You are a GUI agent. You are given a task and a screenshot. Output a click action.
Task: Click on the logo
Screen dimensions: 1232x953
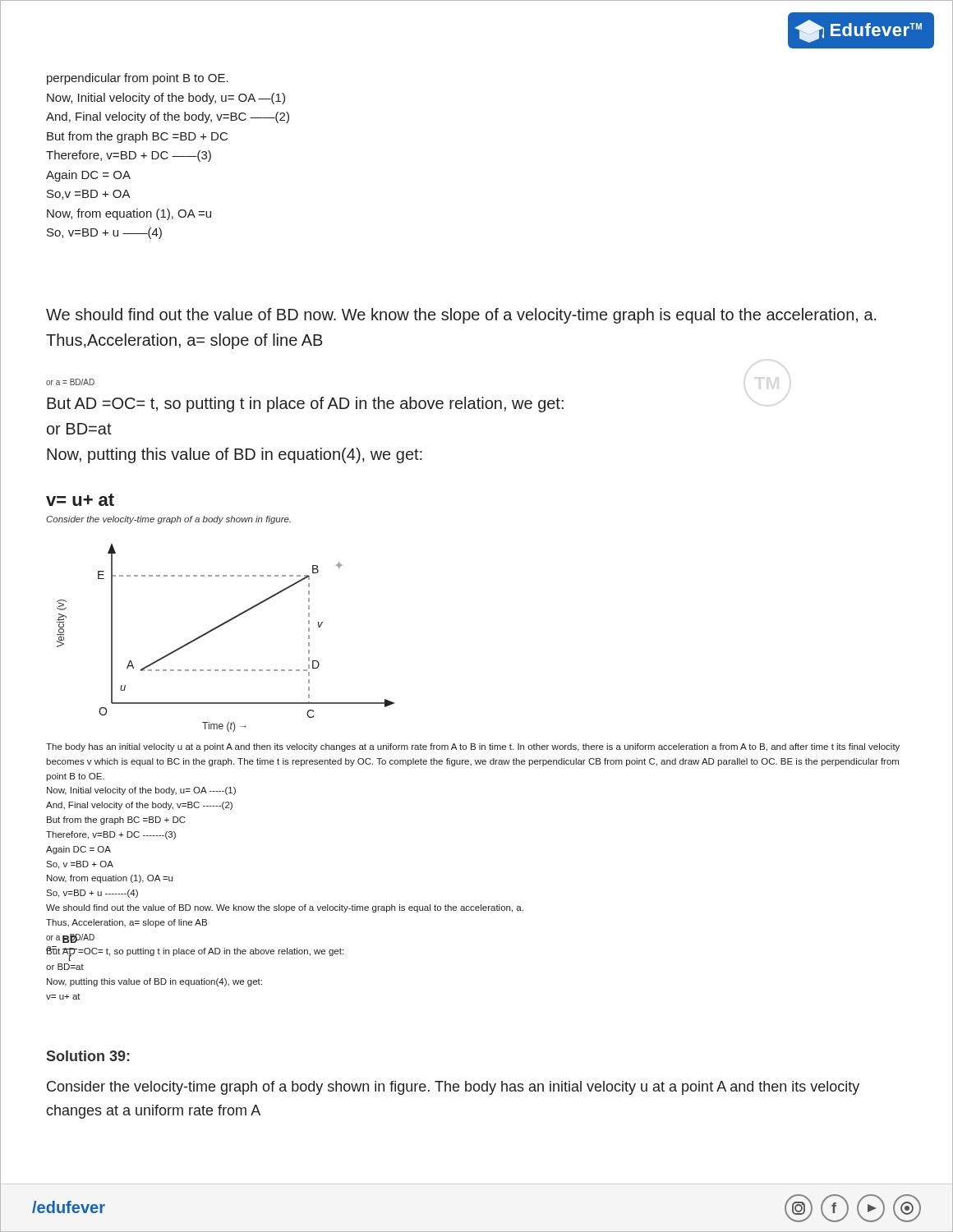[861, 30]
